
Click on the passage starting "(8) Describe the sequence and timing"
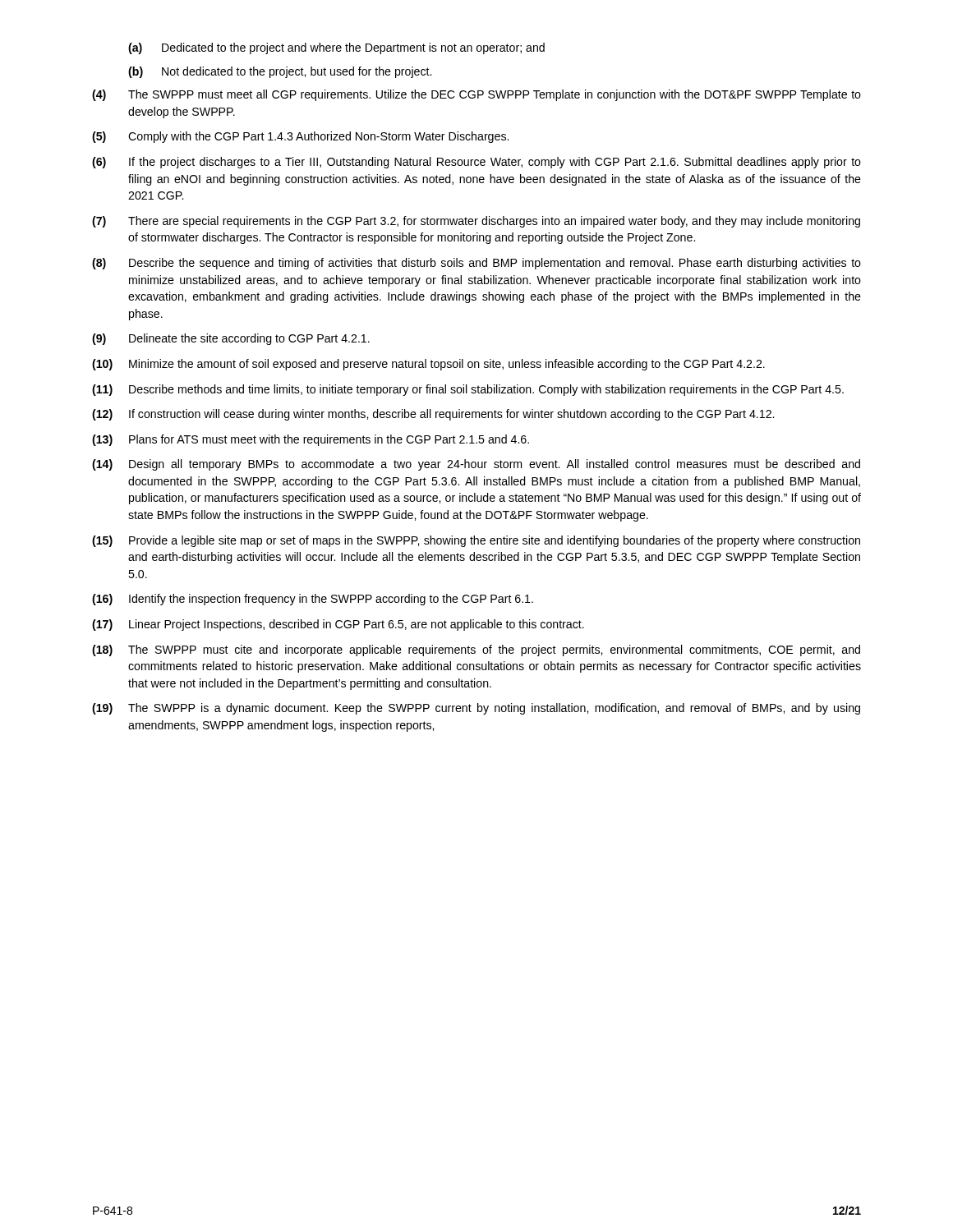click(476, 288)
